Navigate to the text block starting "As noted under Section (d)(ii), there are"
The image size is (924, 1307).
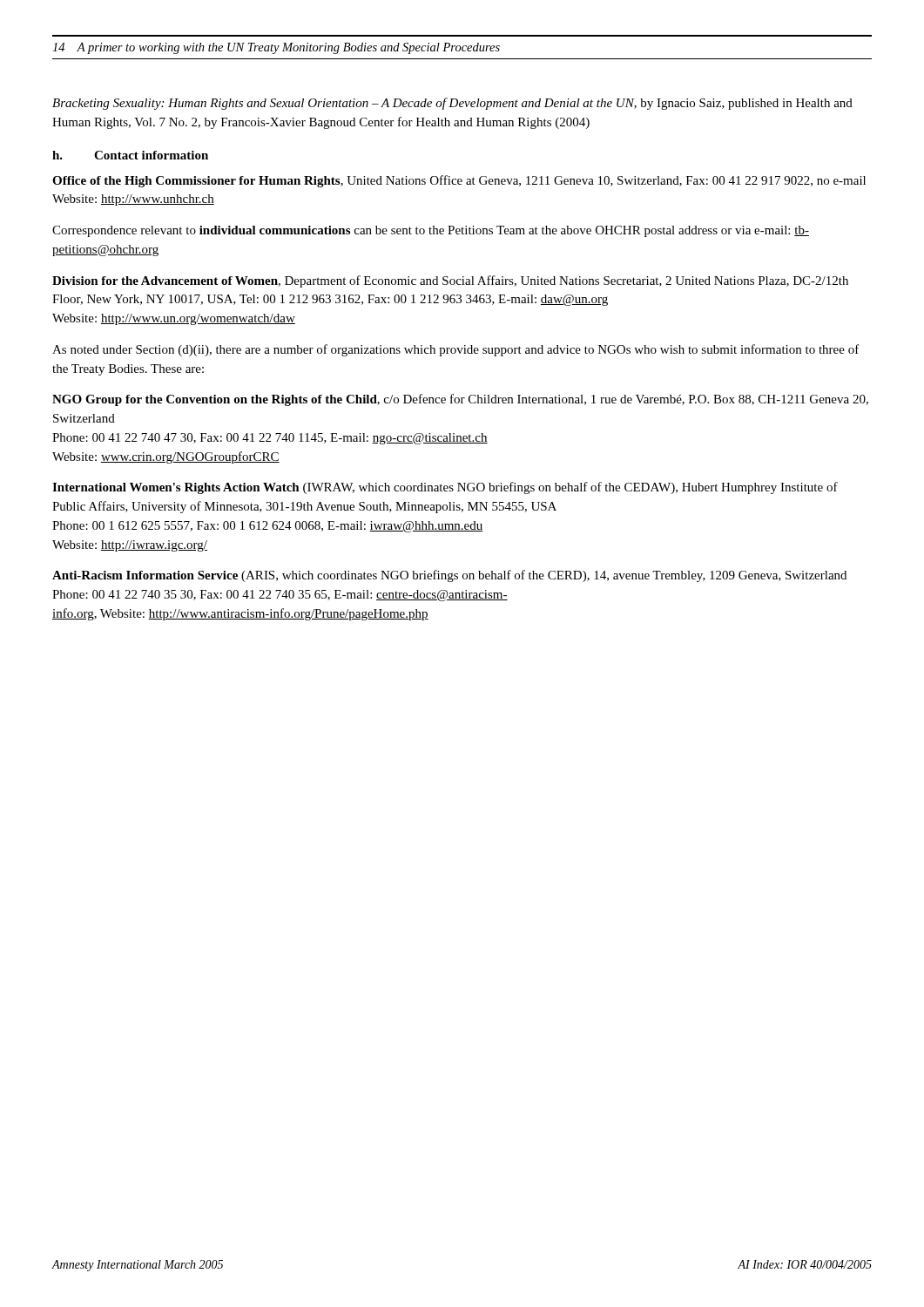tap(456, 359)
